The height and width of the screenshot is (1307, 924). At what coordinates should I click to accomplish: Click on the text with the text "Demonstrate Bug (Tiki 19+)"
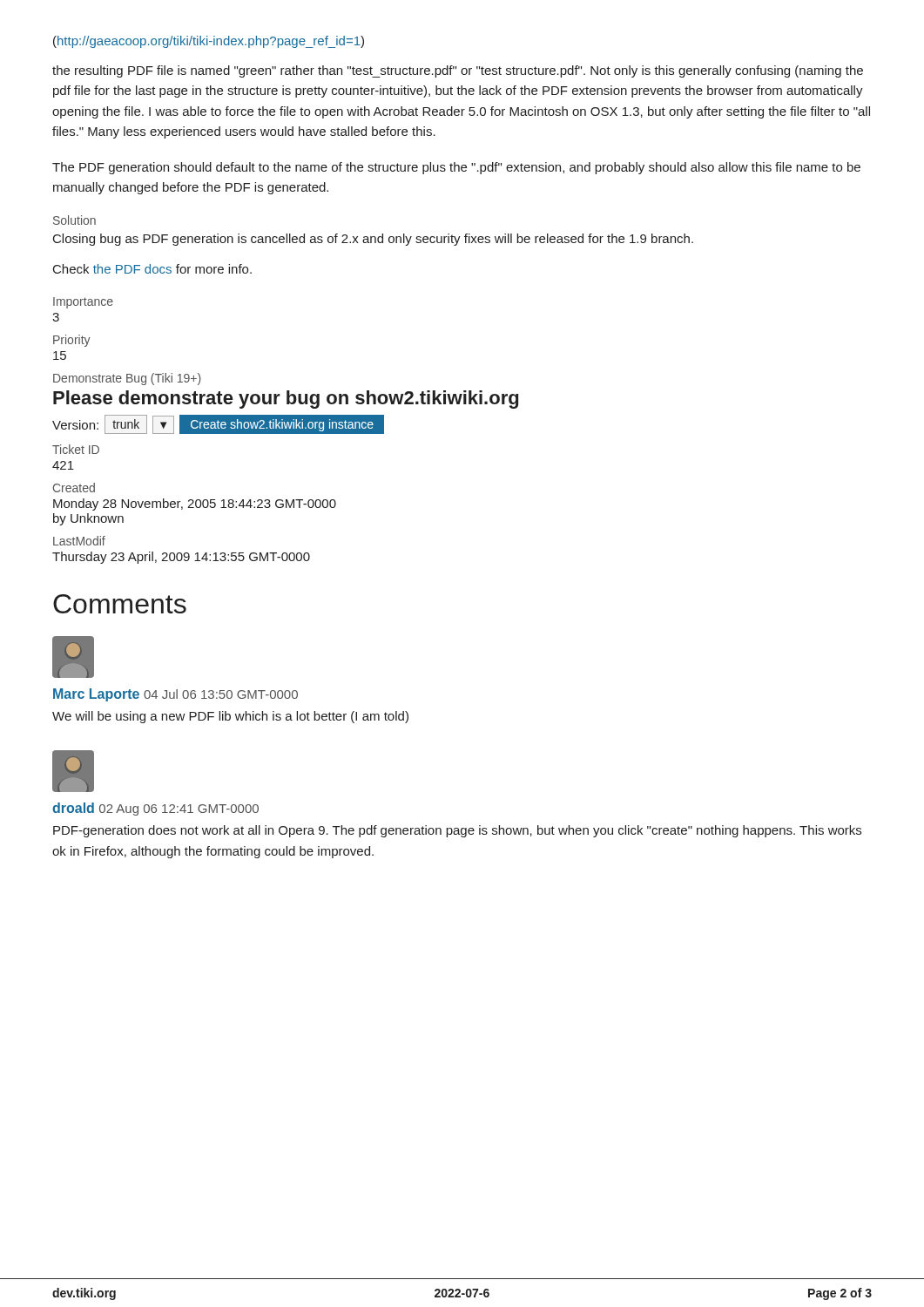click(127, 379)
